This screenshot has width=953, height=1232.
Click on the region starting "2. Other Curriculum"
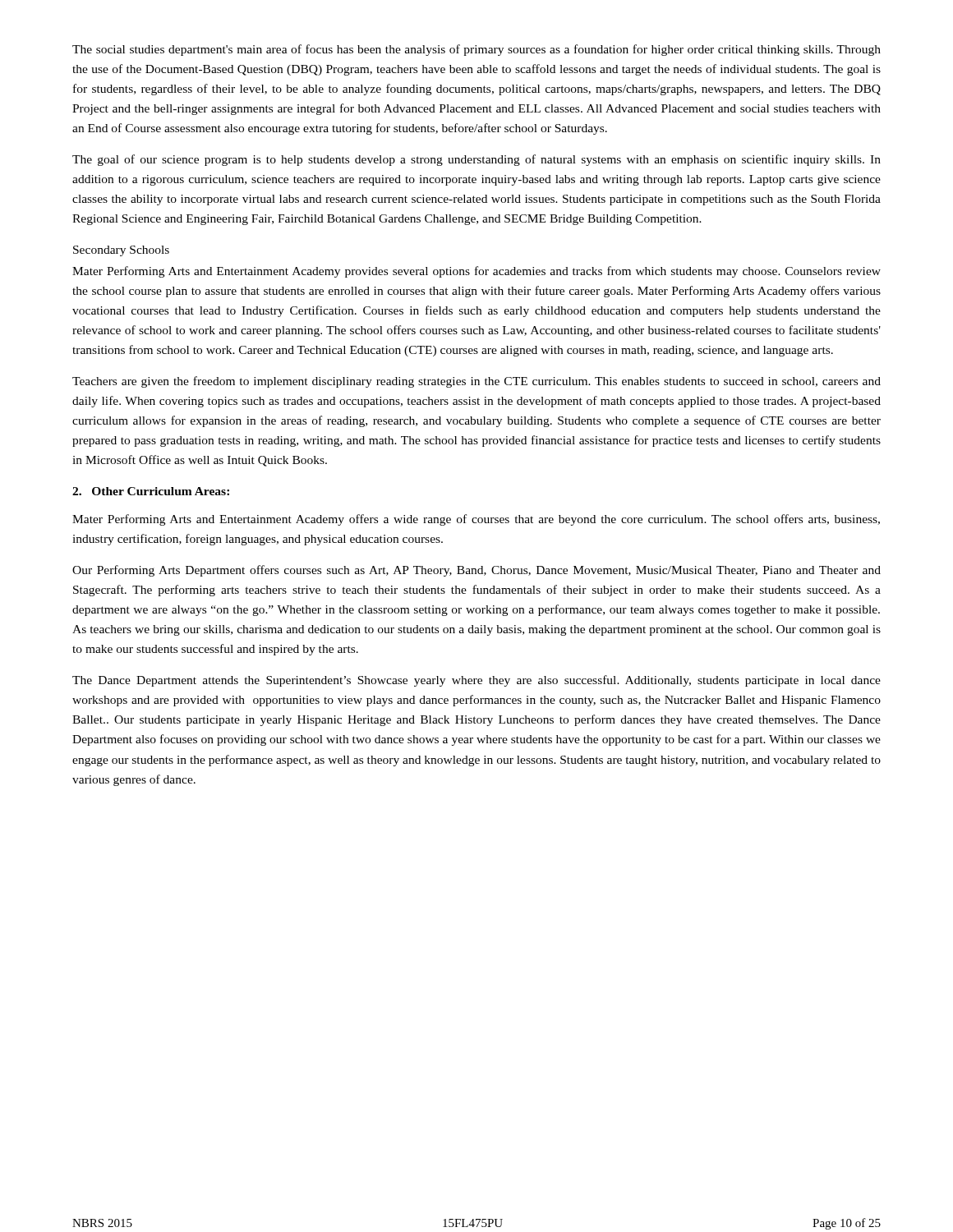151,491
